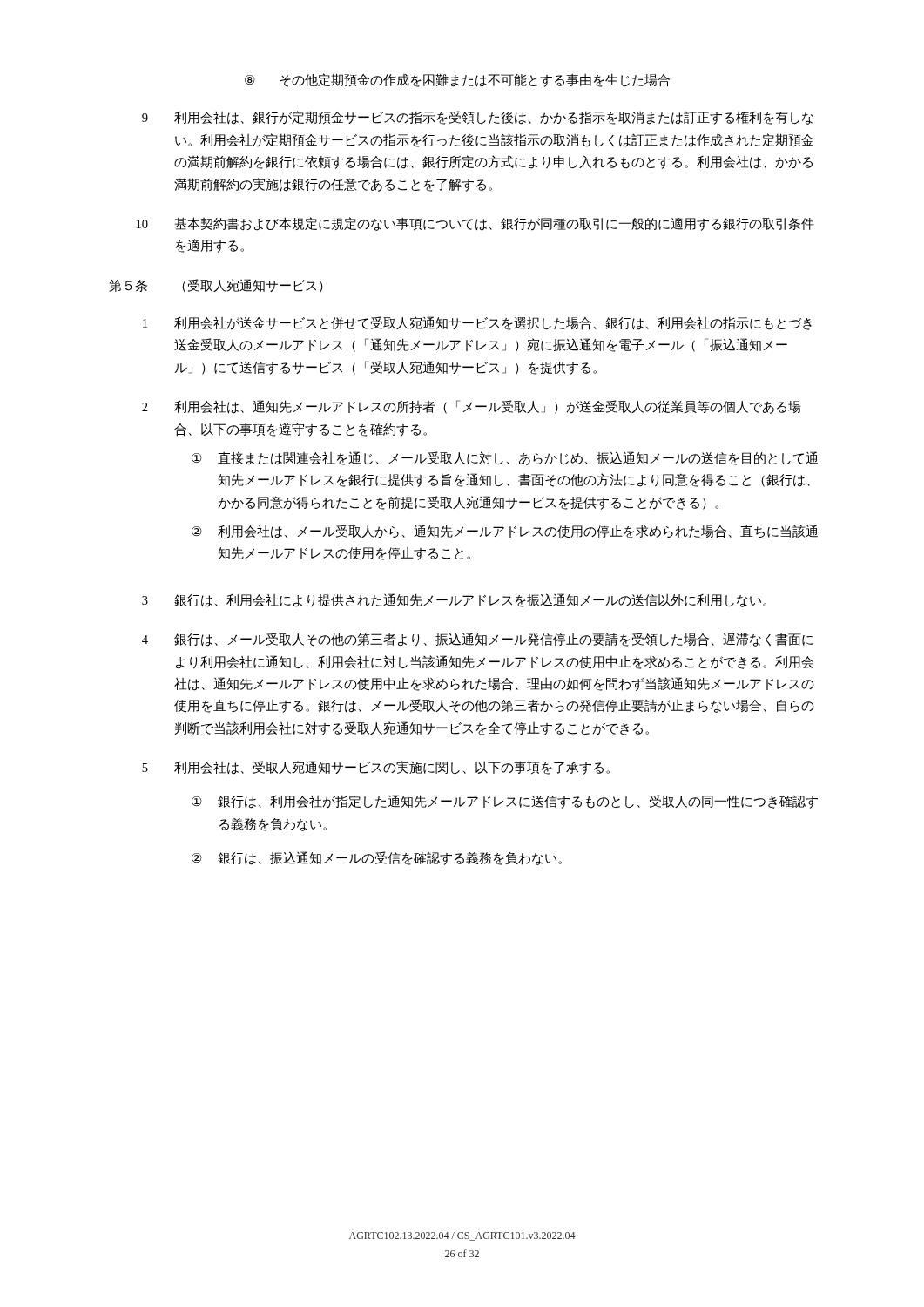This screenshot has height=1307, width=924.
Task: Click where it says "第５条 （受取人宛通知サービス）"
Action: click(x=218, y=286)
